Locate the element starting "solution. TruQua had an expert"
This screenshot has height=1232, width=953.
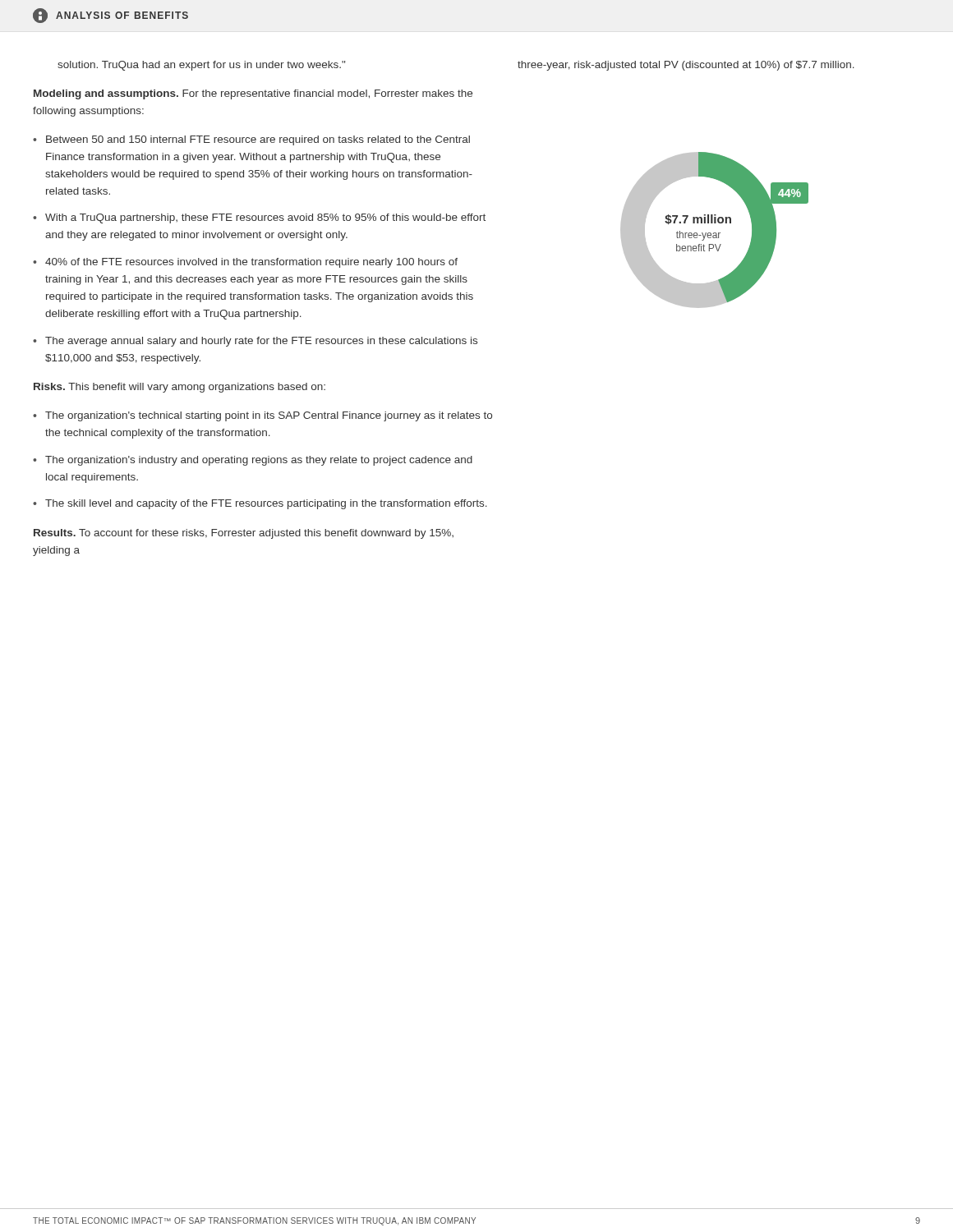(x=202, y=64)
